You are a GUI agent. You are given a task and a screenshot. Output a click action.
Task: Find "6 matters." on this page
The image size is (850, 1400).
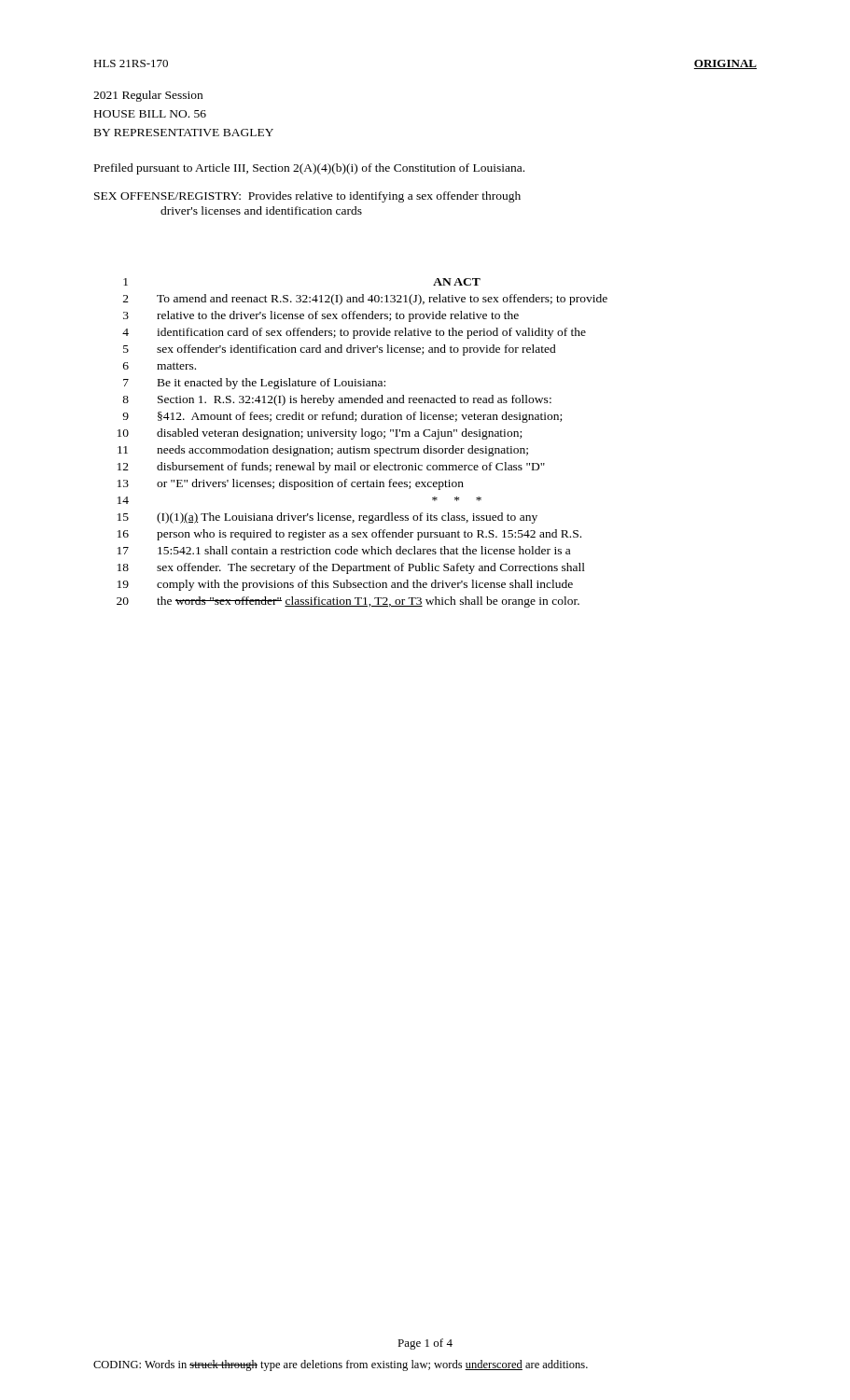tap(160, 366)
